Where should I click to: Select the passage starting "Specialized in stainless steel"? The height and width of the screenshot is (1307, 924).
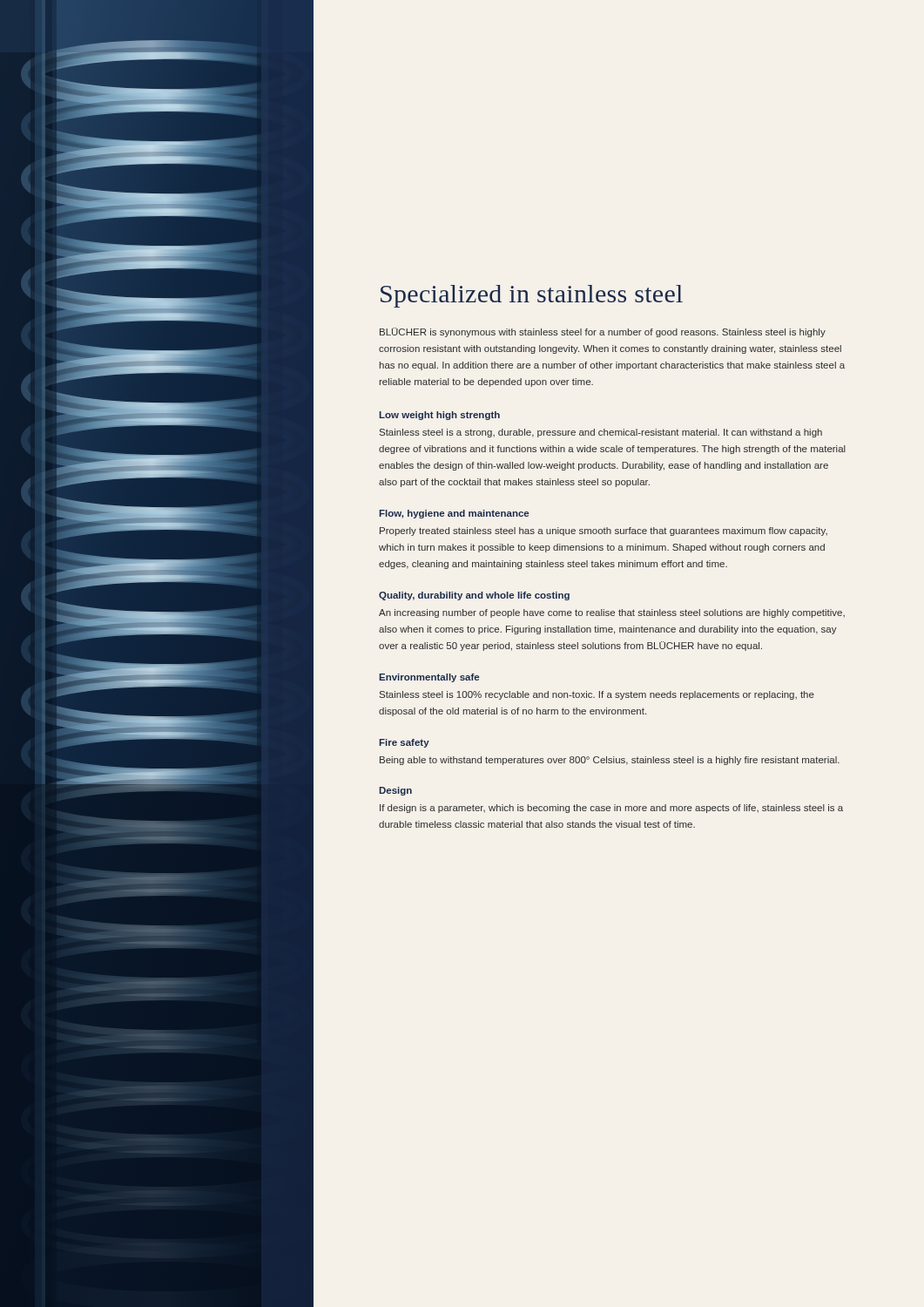(x=531, y=293)
